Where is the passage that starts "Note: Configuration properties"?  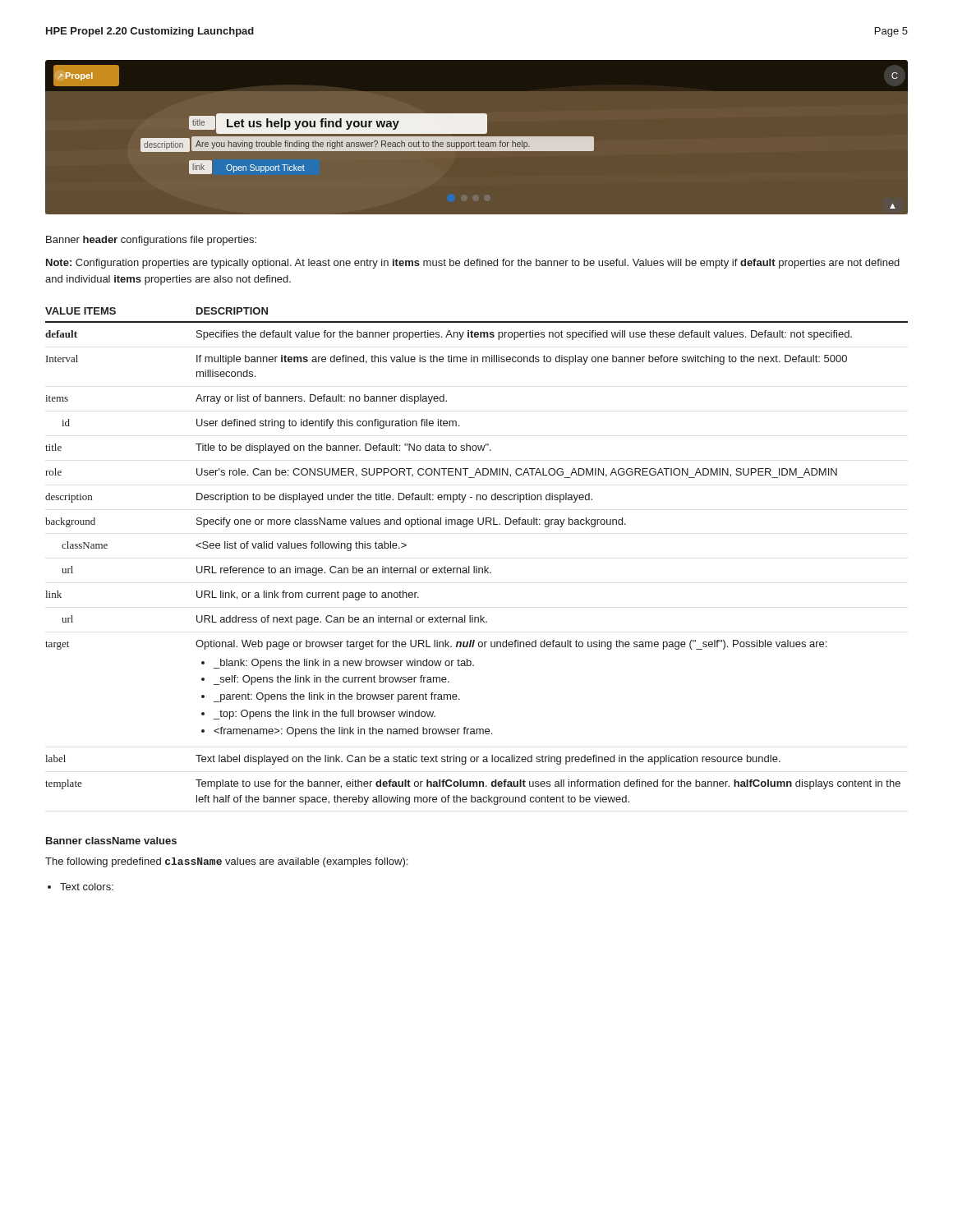tap(473, 270)
